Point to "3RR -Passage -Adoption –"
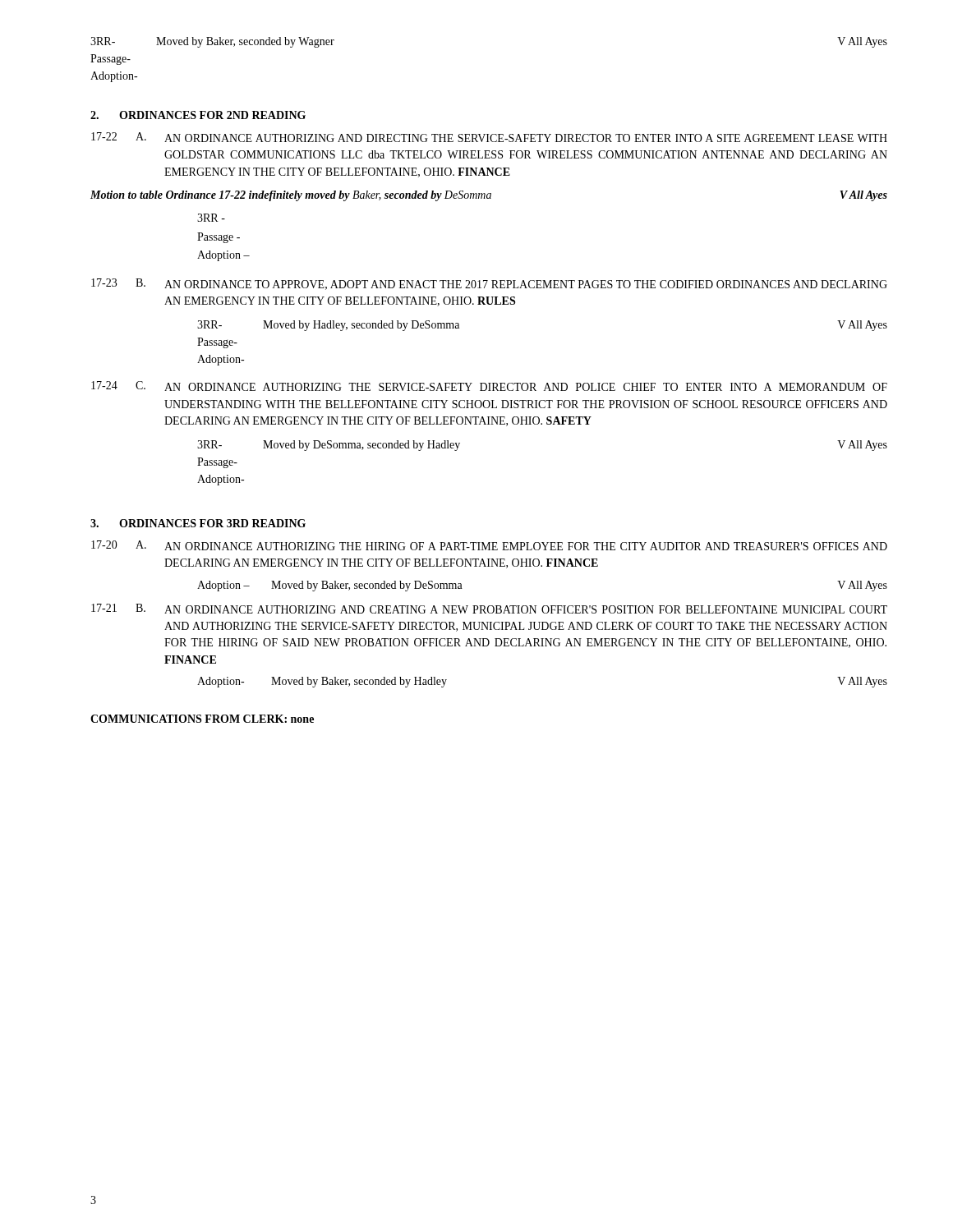 tap(223, 237)
